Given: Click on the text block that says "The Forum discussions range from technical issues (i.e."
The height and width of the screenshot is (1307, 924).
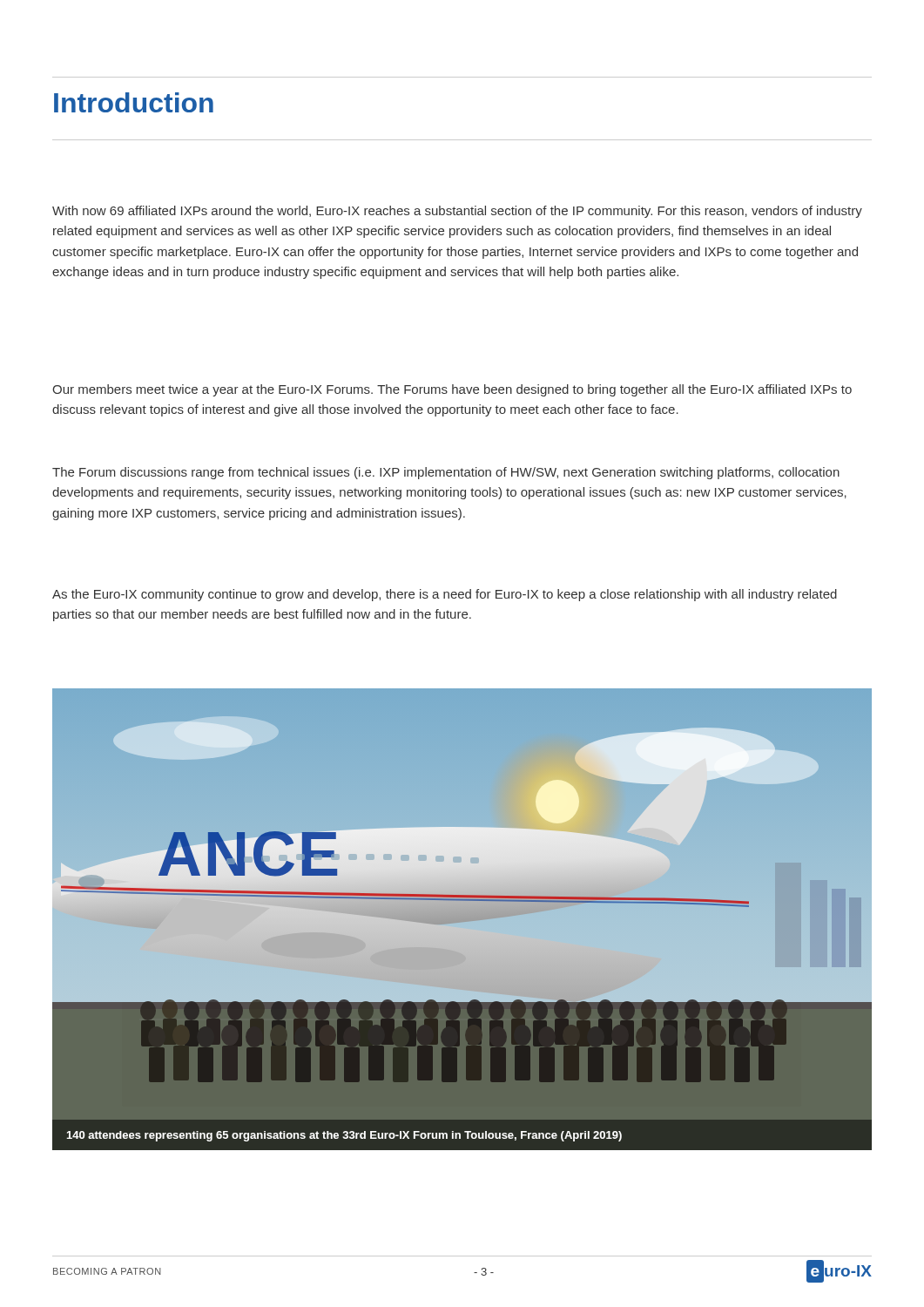Looking at the screenshot, I should pos(450,492).
